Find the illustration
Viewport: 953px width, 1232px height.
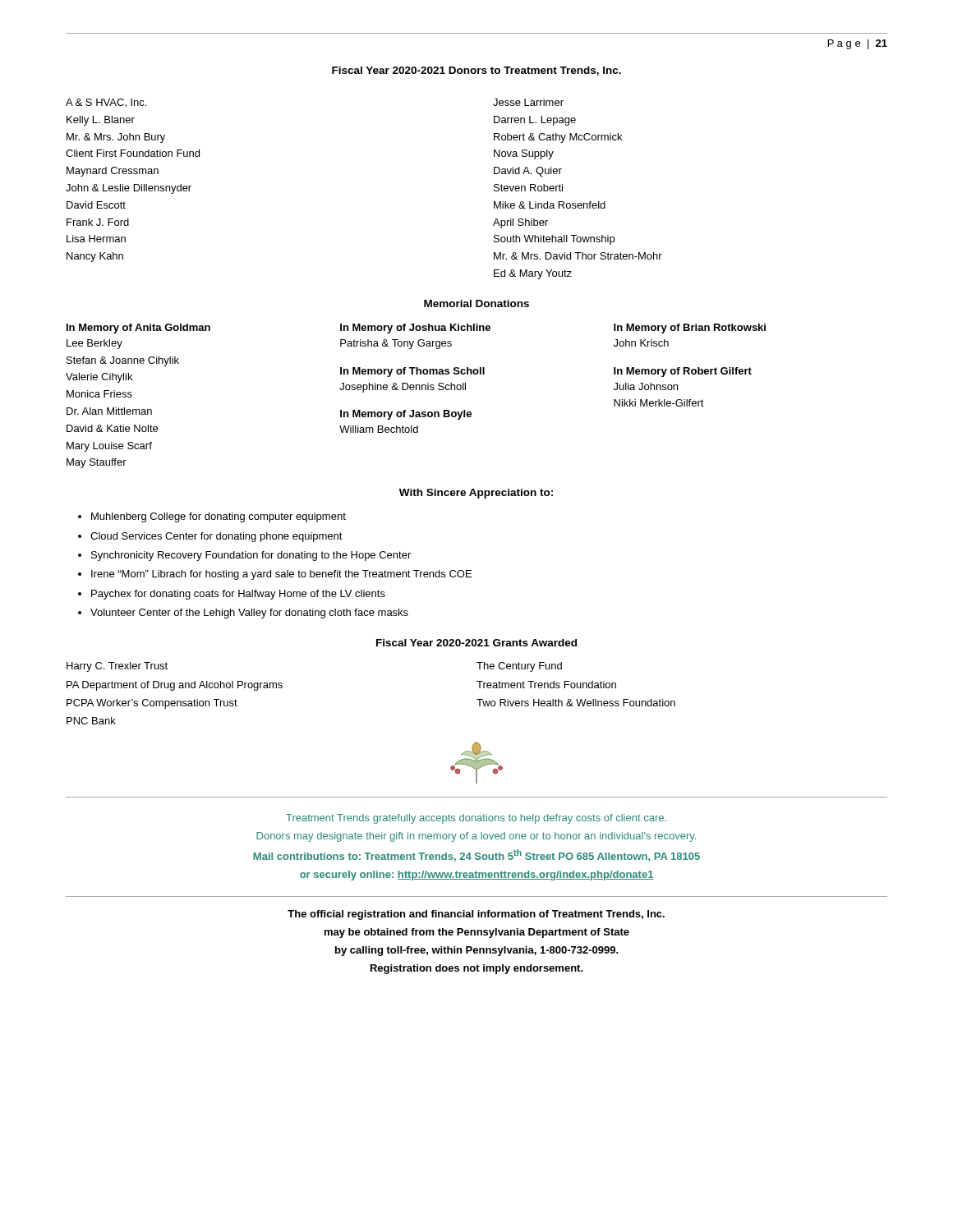(x=476, y=764)
